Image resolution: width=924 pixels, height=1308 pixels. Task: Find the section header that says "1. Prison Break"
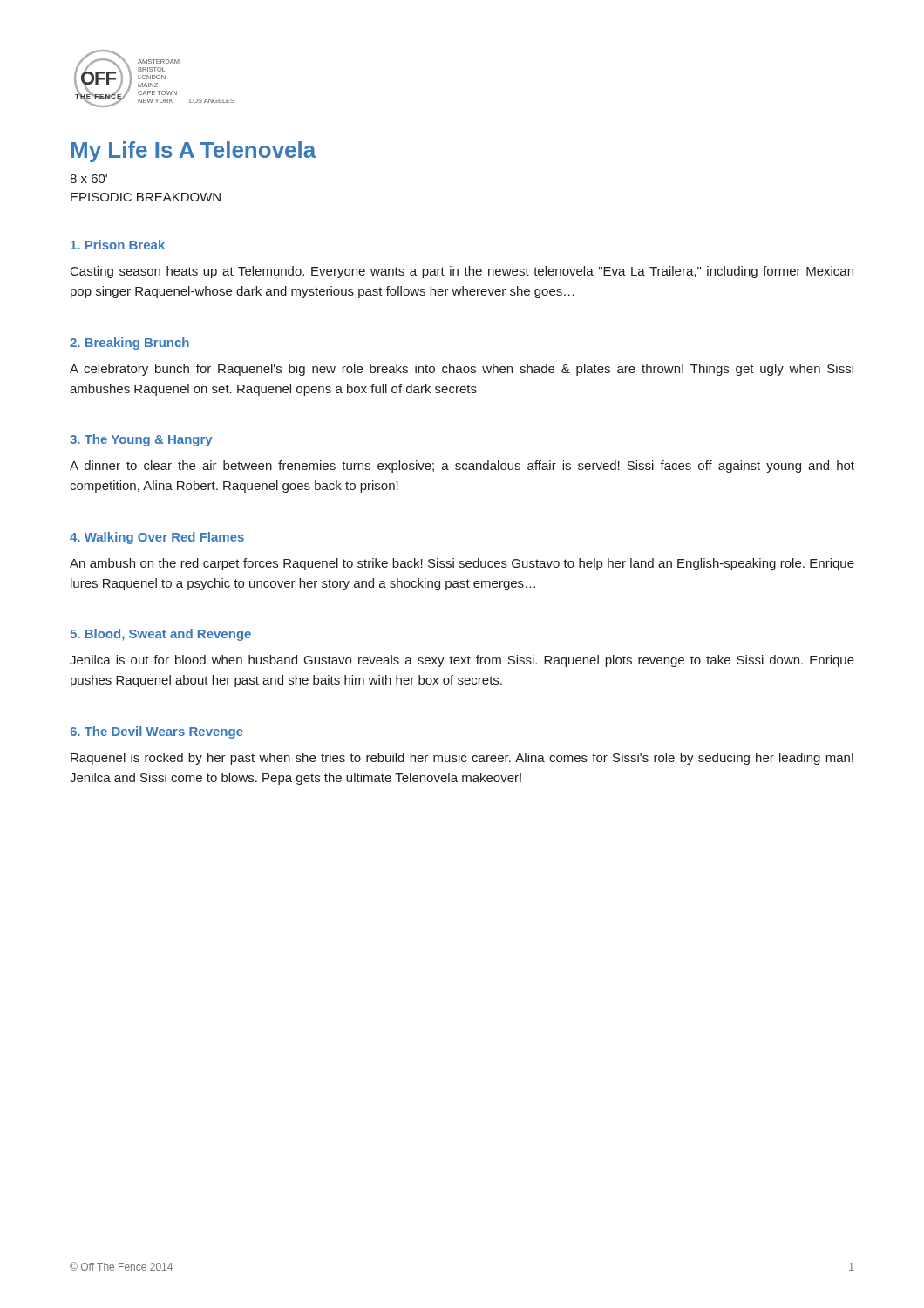[117, 245]
